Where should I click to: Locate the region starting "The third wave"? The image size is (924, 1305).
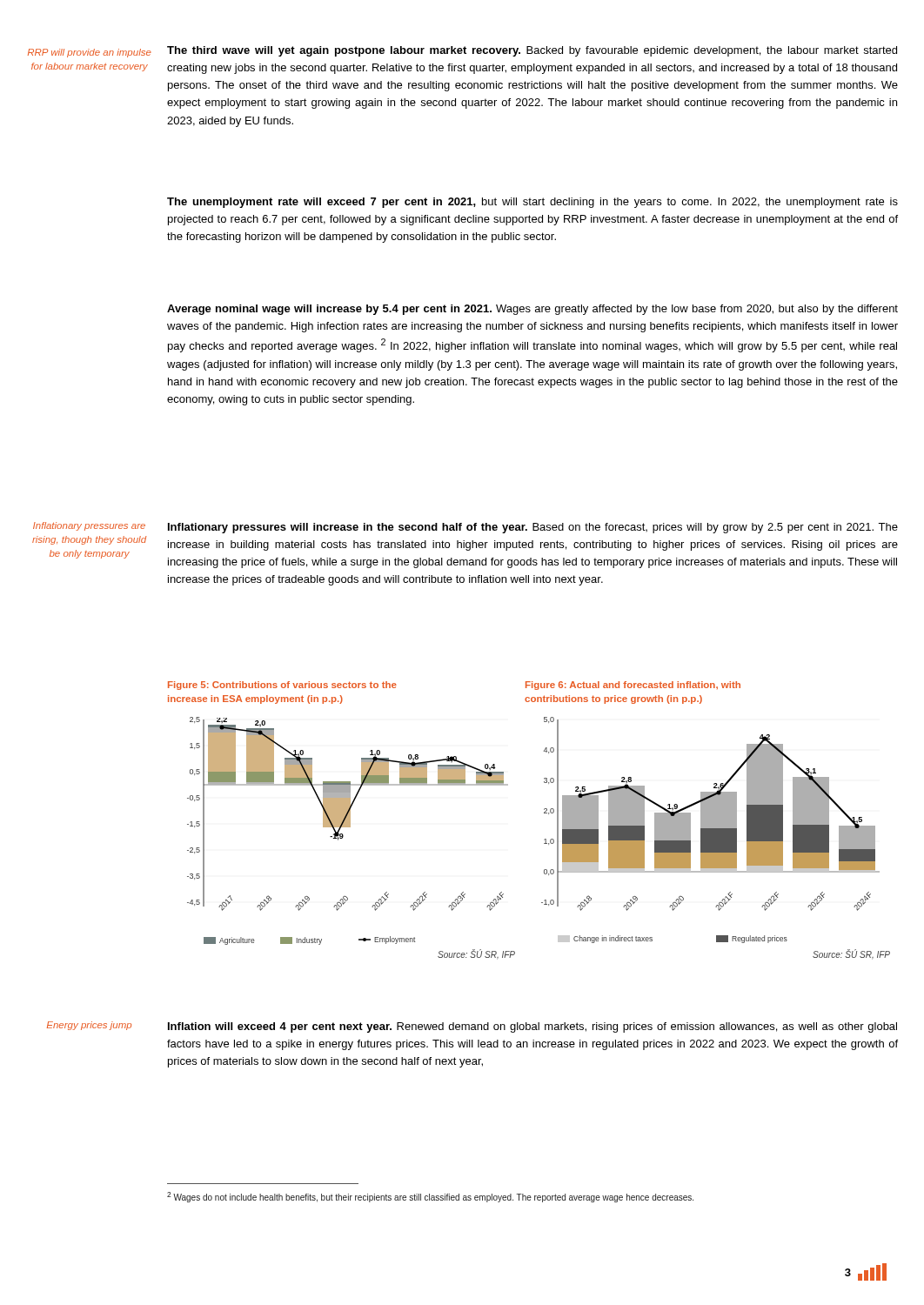533,85
